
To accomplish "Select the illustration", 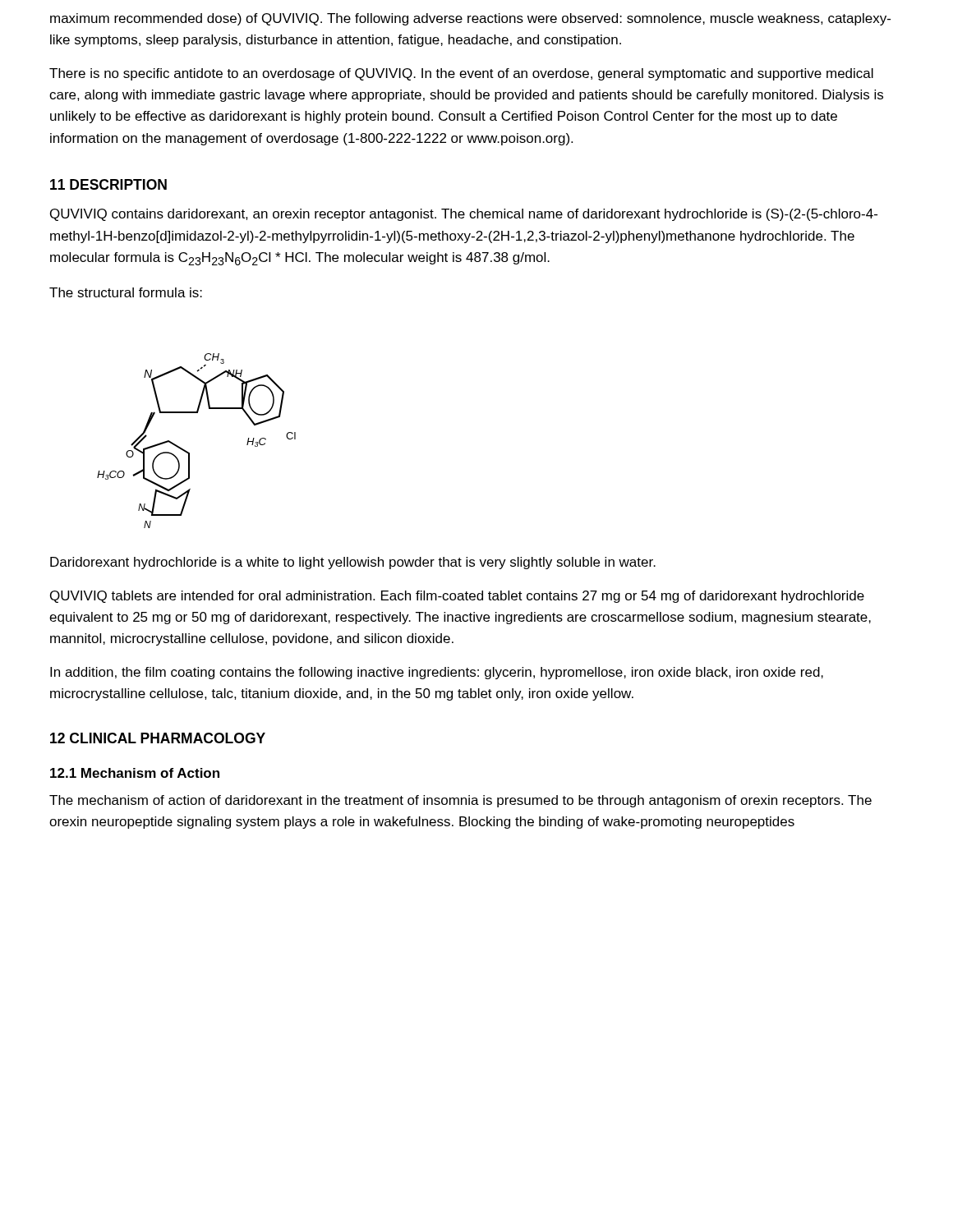I will [x=222, y=424].
